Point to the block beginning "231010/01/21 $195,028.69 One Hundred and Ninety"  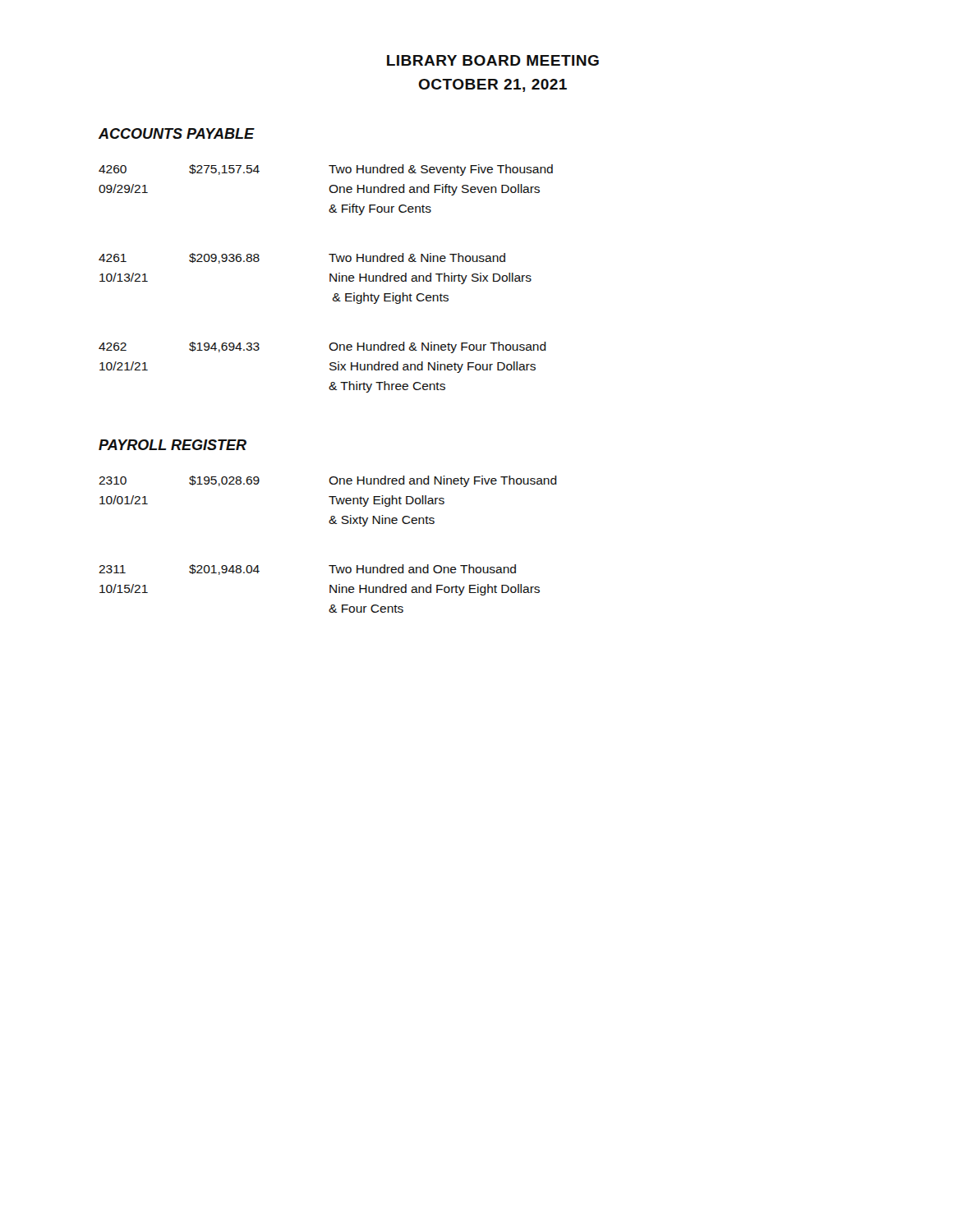tap(328, 481)
